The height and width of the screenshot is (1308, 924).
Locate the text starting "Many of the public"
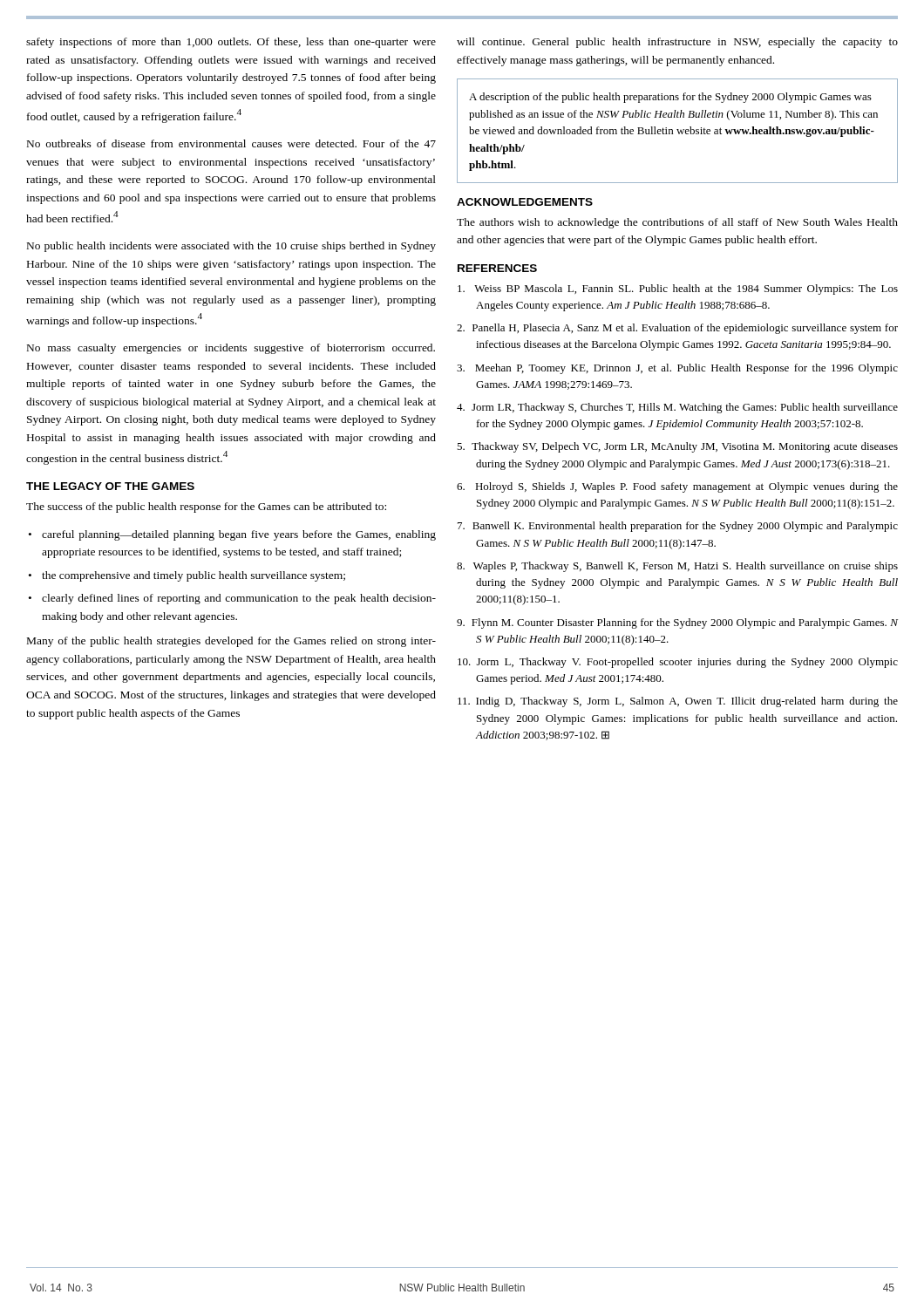tap(231, 677)
